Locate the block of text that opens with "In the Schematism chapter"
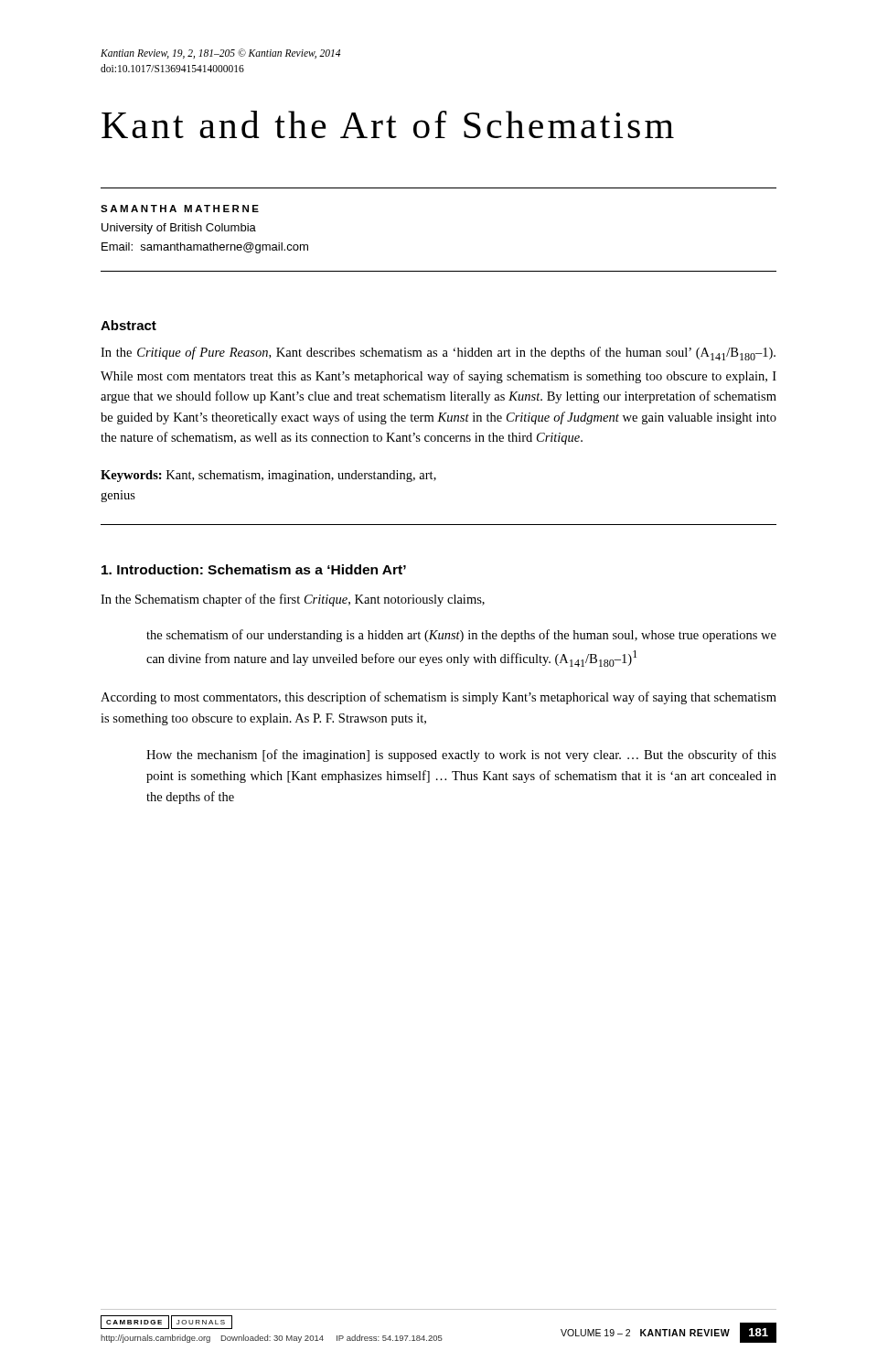 coord(293,599)
